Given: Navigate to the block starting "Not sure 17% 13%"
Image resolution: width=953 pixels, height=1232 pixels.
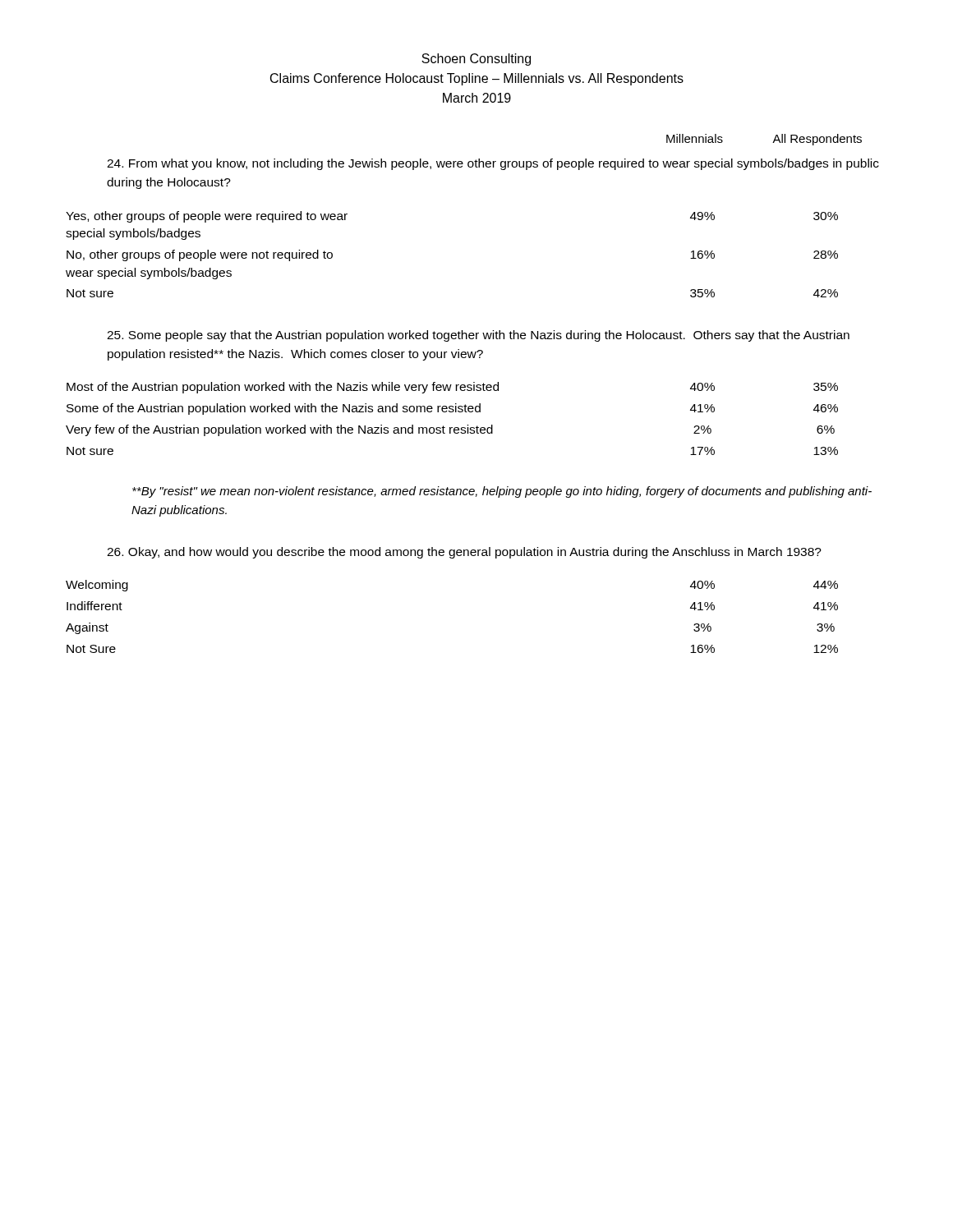Looking at the screenshot, I should [x=92, y=451].
